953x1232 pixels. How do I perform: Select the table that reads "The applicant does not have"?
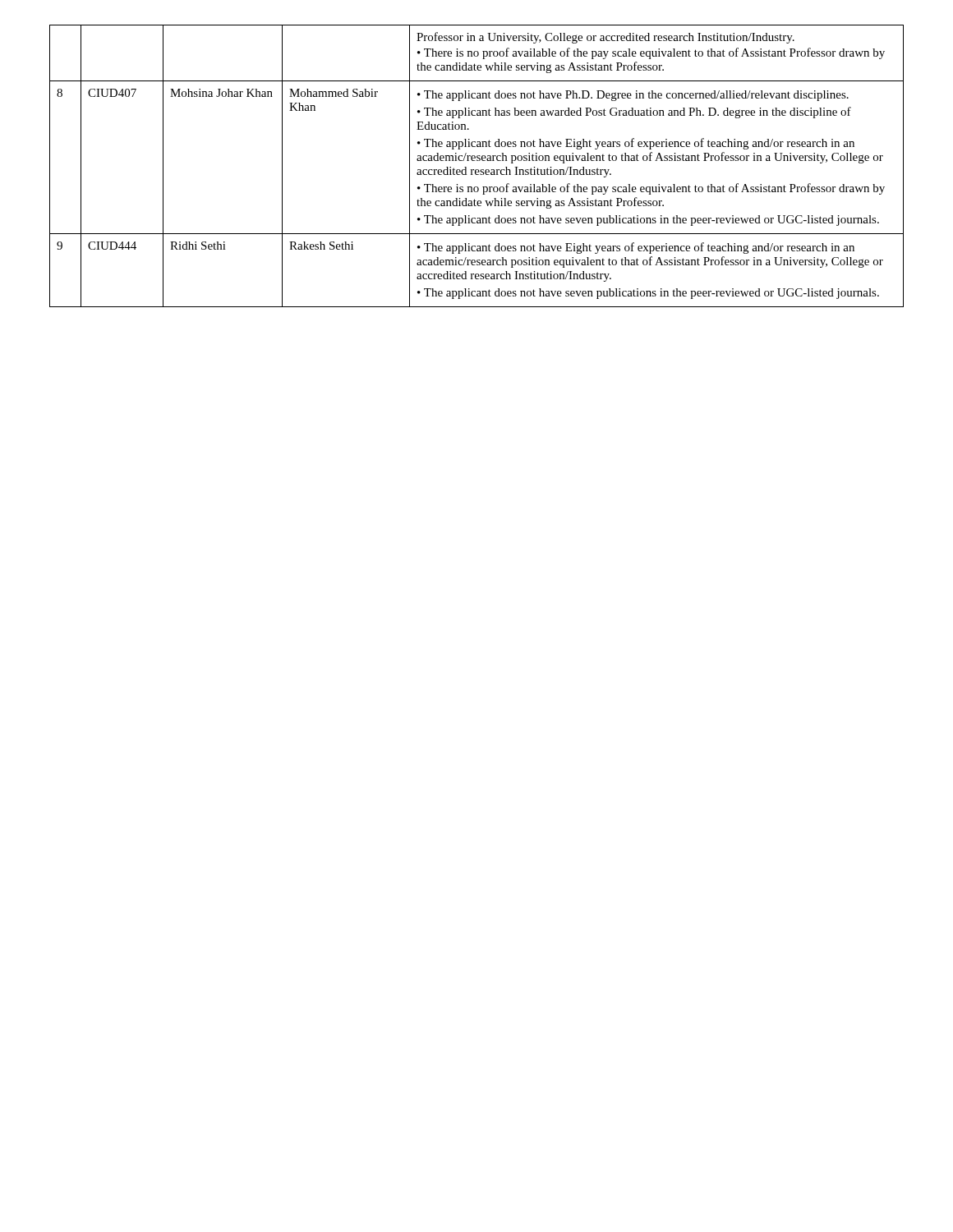[x=476, y=166]
